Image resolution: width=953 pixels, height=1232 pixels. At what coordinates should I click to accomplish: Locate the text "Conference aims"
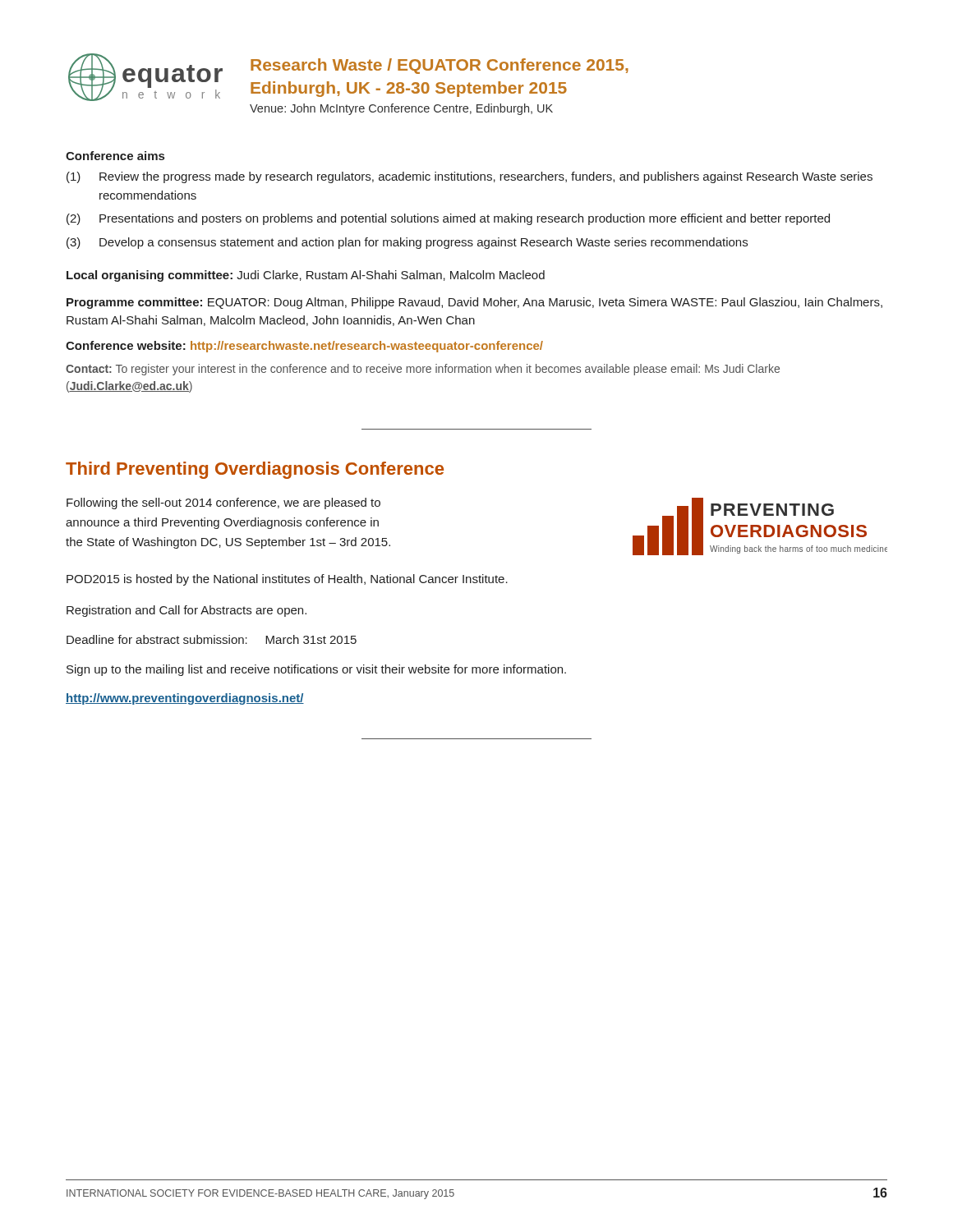tap(115, 156)
